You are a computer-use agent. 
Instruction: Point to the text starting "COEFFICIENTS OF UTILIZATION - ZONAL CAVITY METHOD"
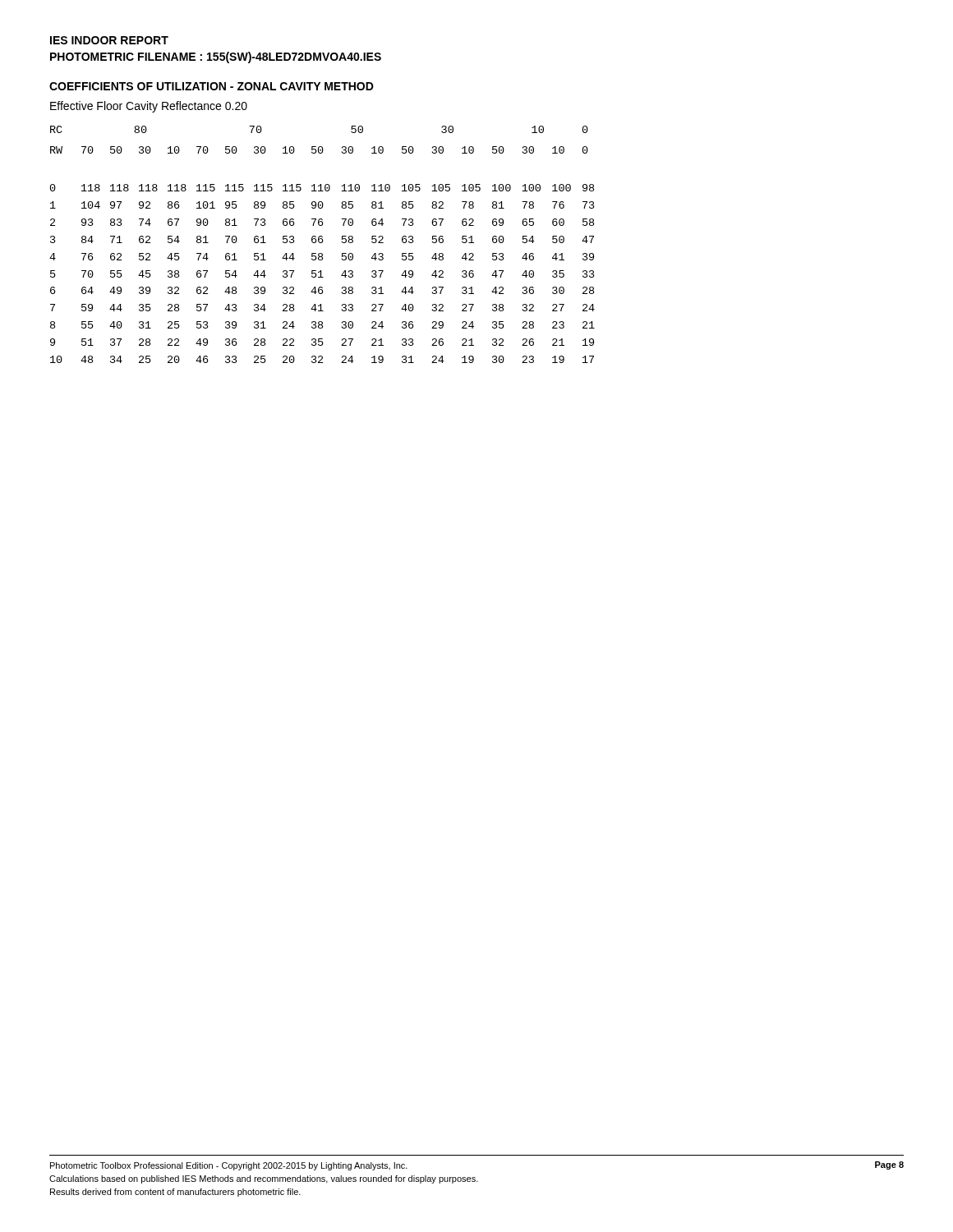point(211,86)
